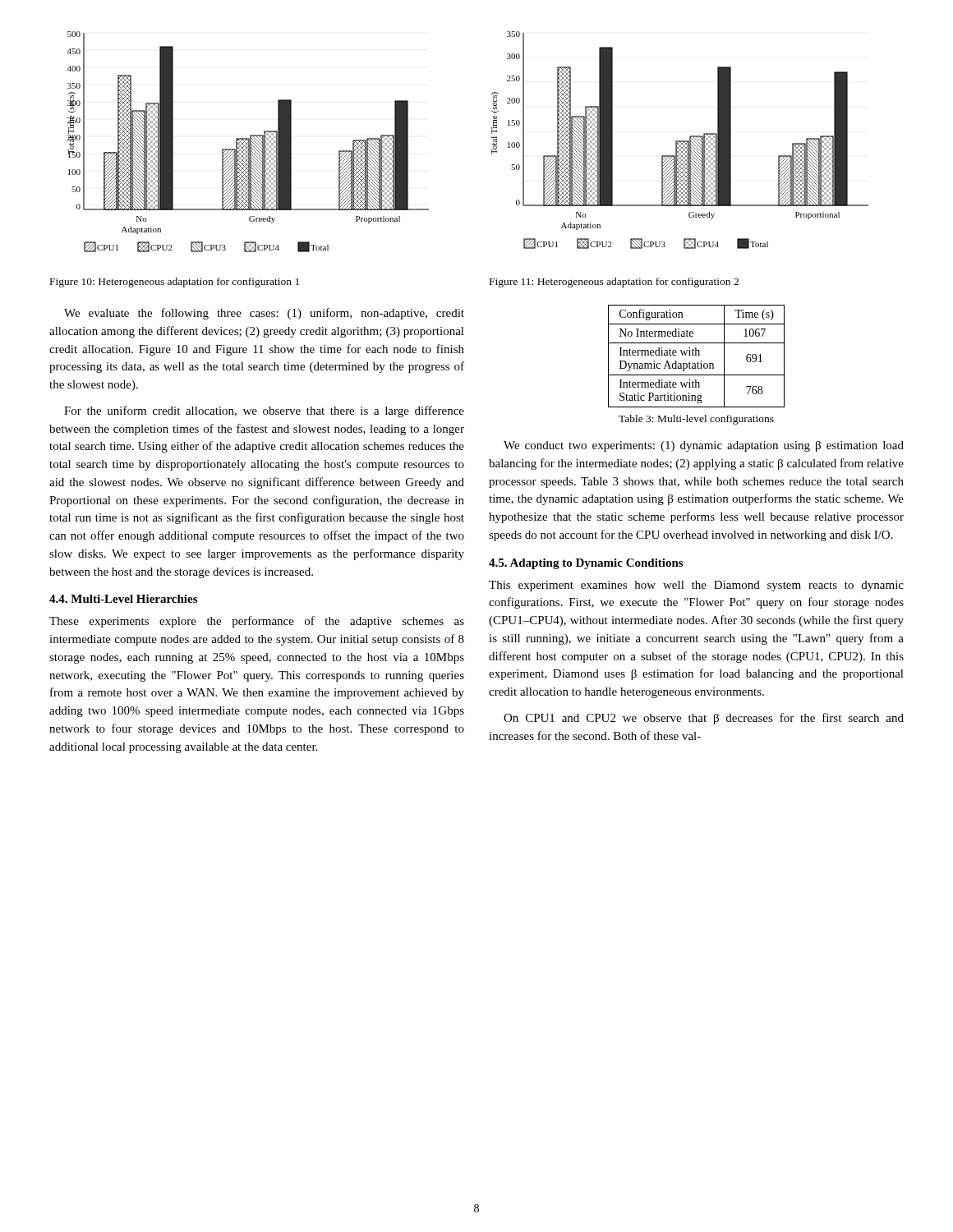Click the passage that begins "These experiments explore the"
953x1232 pixels.
pyautogui.click(x=257, y=684)
